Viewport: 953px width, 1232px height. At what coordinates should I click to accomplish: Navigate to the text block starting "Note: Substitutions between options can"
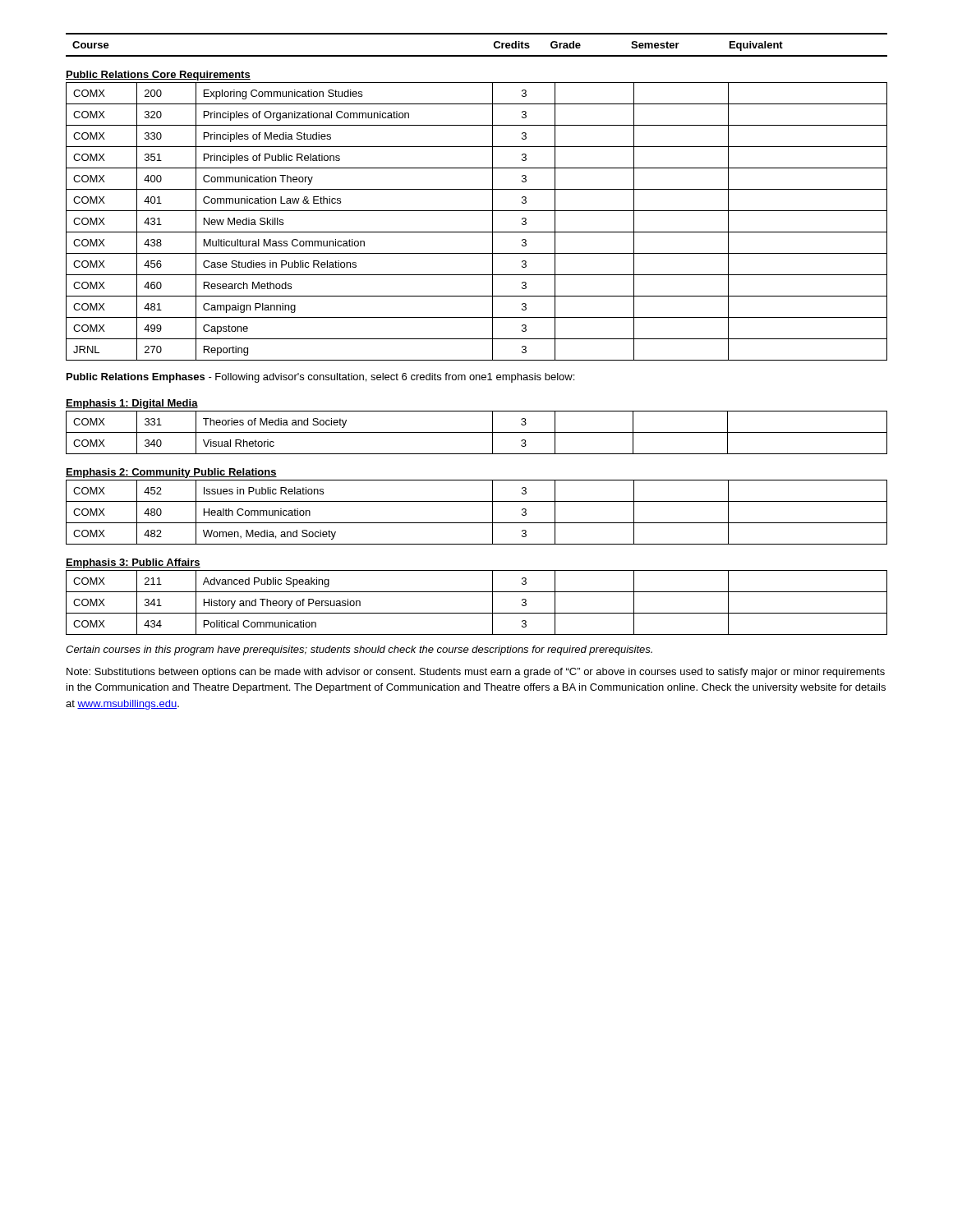click(476, 687)
